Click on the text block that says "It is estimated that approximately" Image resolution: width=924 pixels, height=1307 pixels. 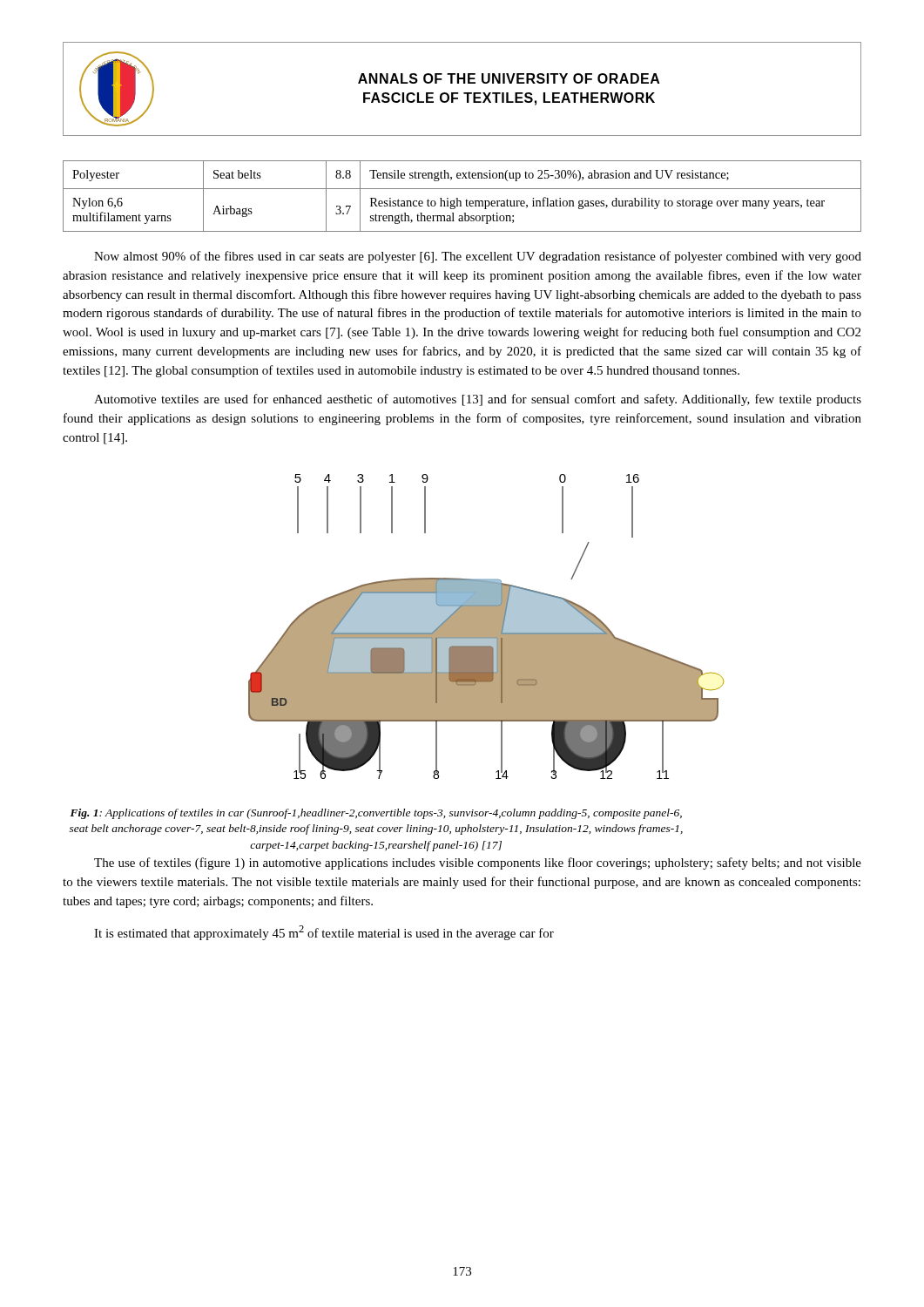pyautogui.click(x=324, y=932)
